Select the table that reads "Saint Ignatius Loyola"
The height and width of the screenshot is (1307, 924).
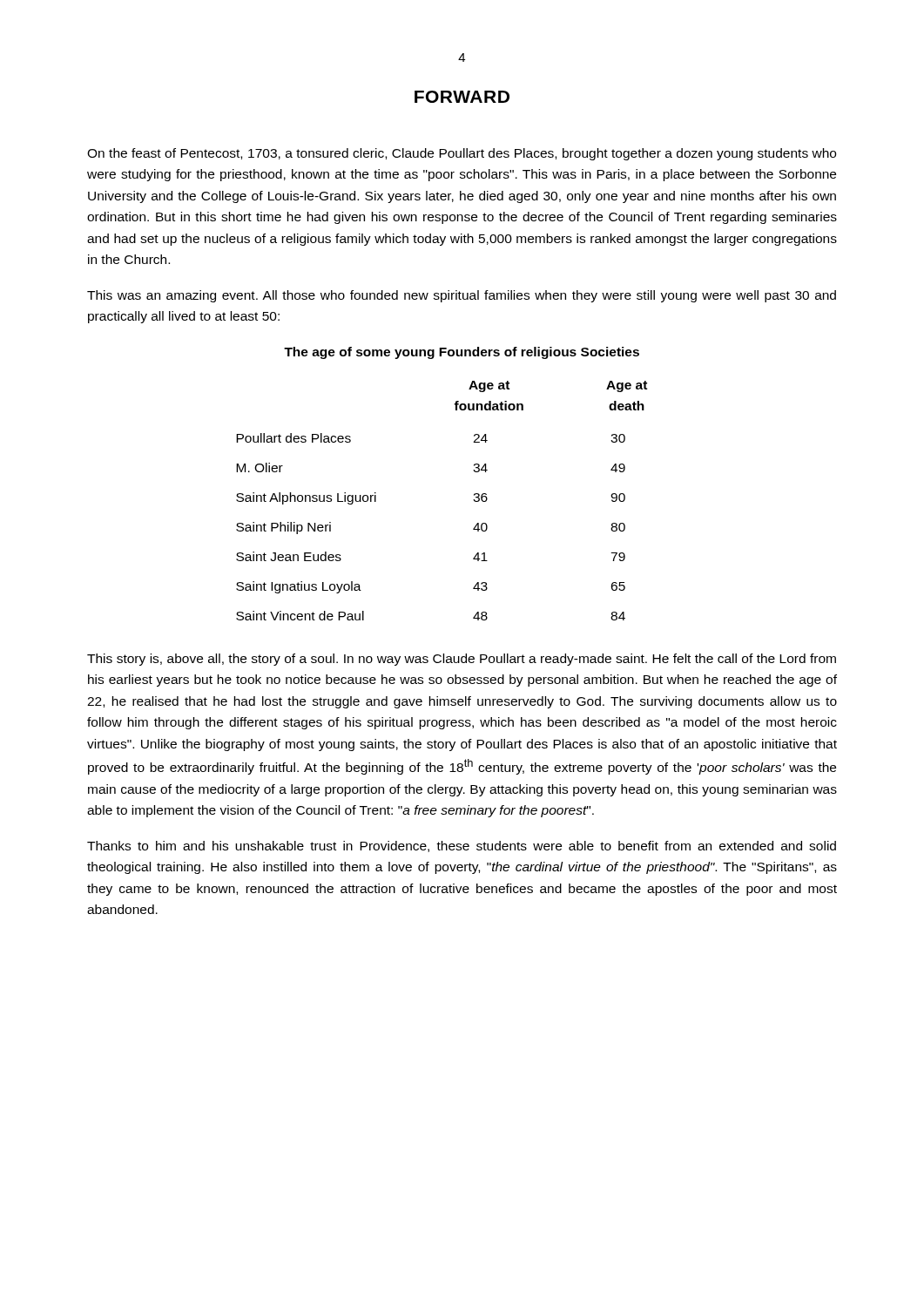(462, 501)
